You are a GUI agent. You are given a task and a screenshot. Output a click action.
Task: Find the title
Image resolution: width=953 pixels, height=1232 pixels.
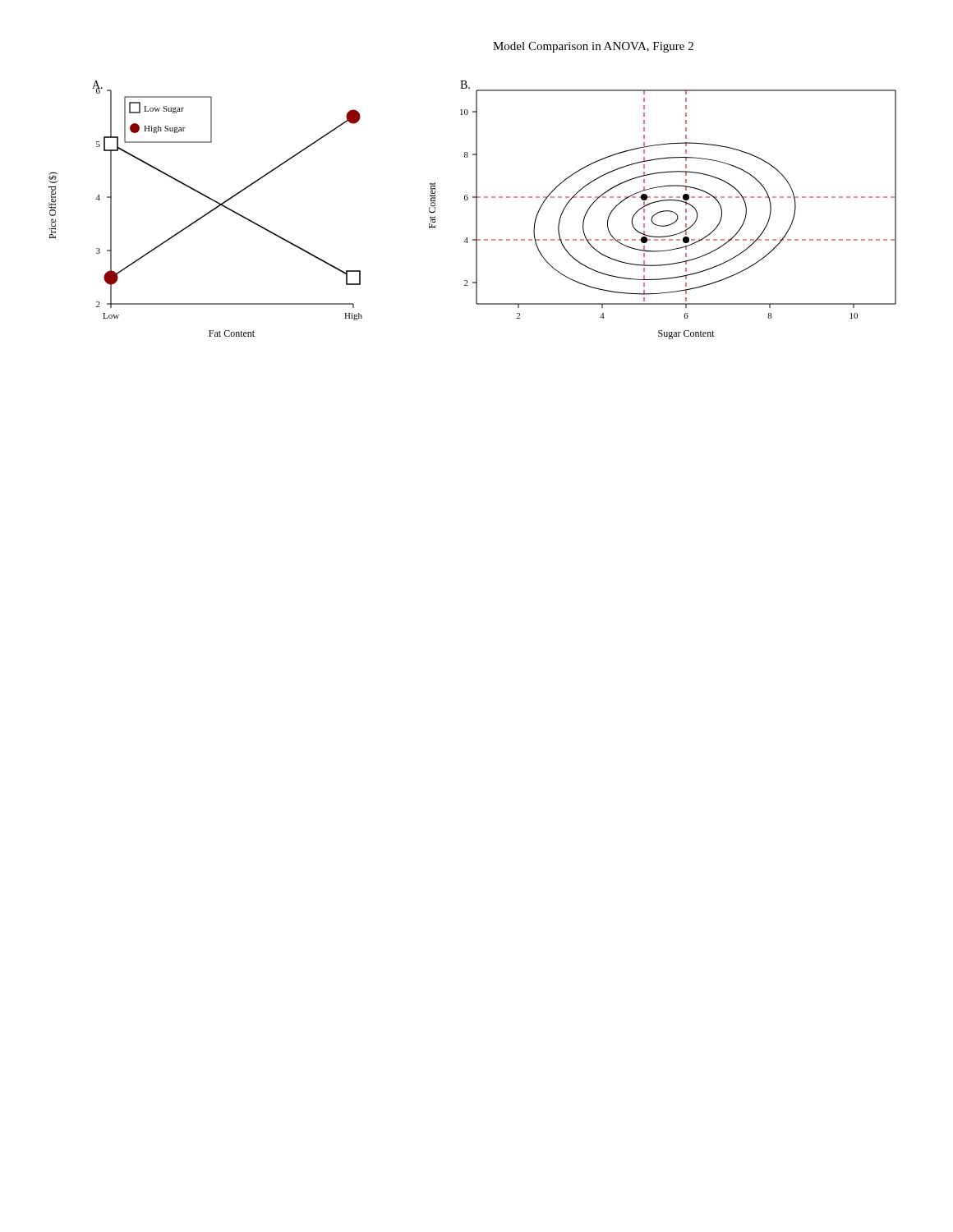pyautogui.click(x=593, y=46)
